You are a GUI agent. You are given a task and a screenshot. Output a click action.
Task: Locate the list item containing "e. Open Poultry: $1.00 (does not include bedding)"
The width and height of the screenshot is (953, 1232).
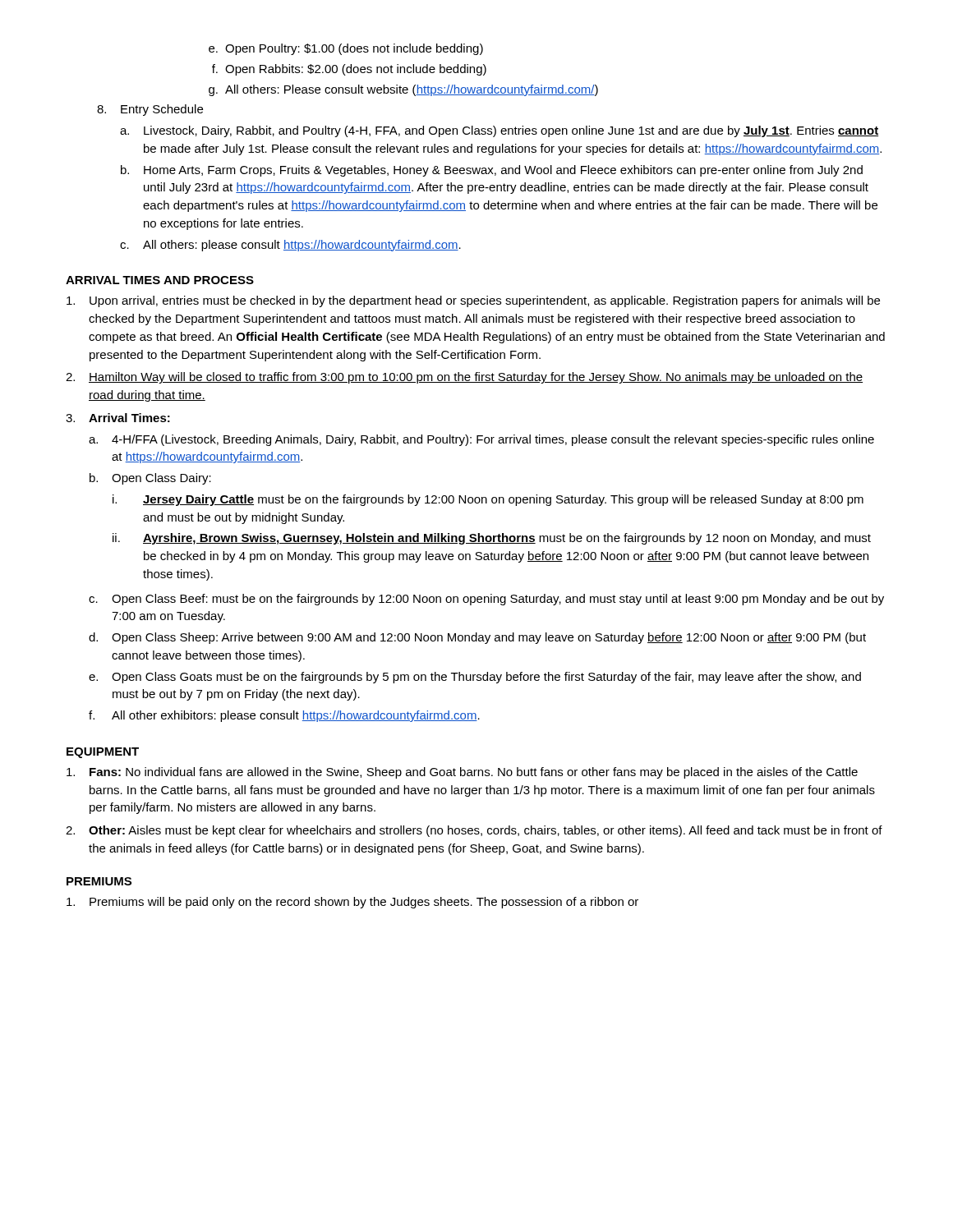(336, 48)
